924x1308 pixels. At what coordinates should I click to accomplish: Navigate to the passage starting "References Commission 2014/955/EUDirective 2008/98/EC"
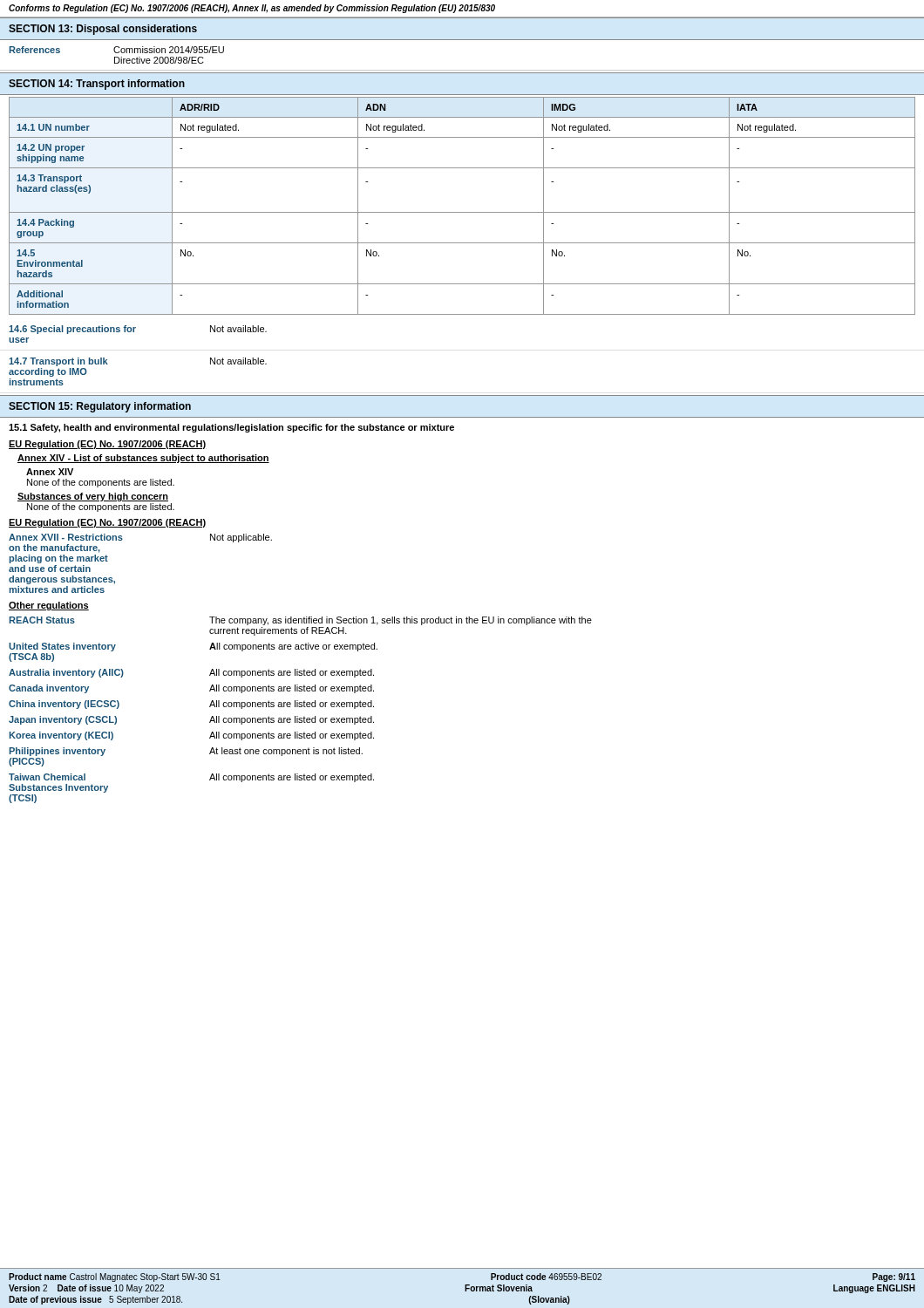pos(117,55)
